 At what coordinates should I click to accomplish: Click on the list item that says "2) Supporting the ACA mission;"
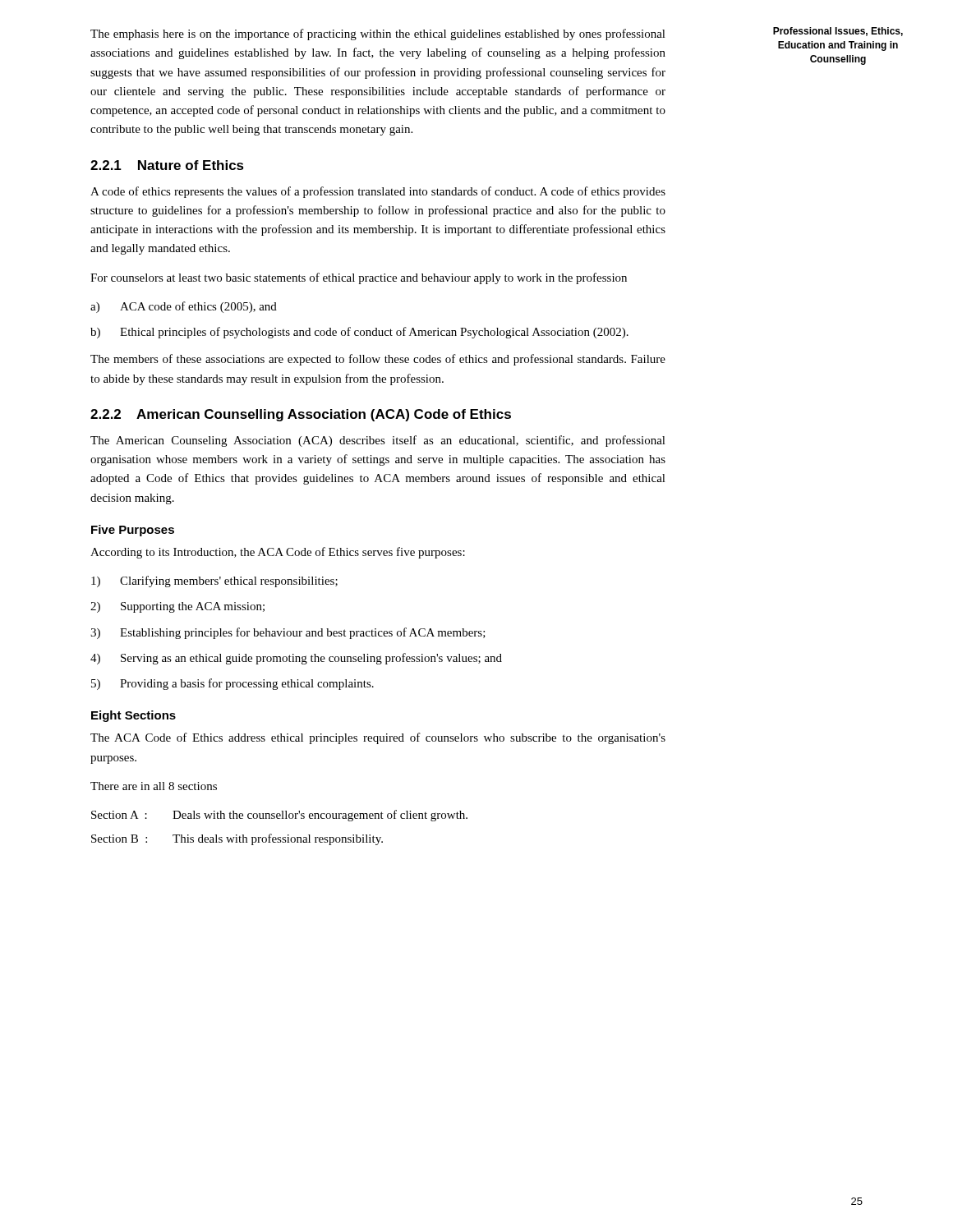pos(177,607)
